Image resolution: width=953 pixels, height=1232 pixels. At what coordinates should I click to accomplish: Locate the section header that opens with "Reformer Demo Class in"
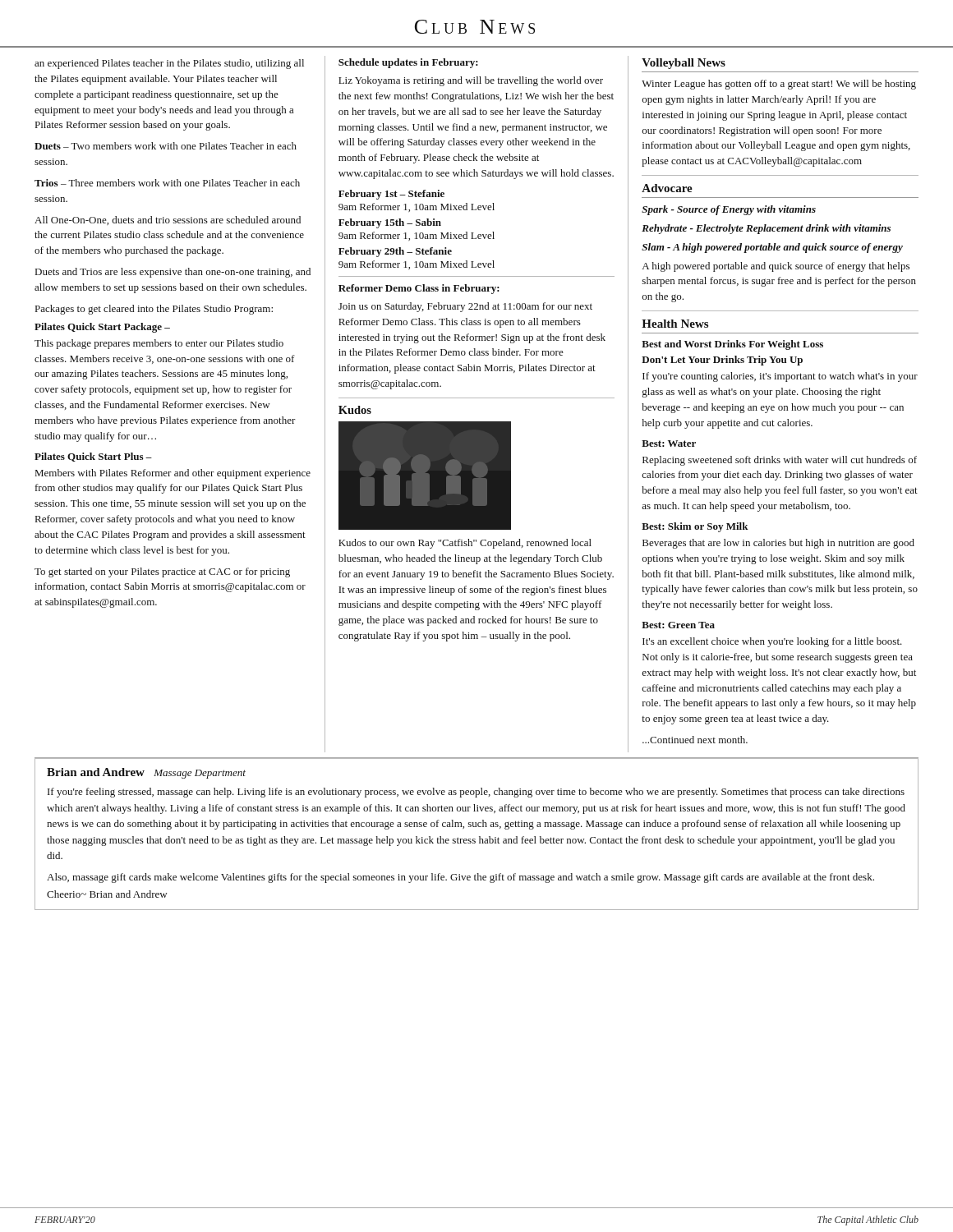[419, 288]
